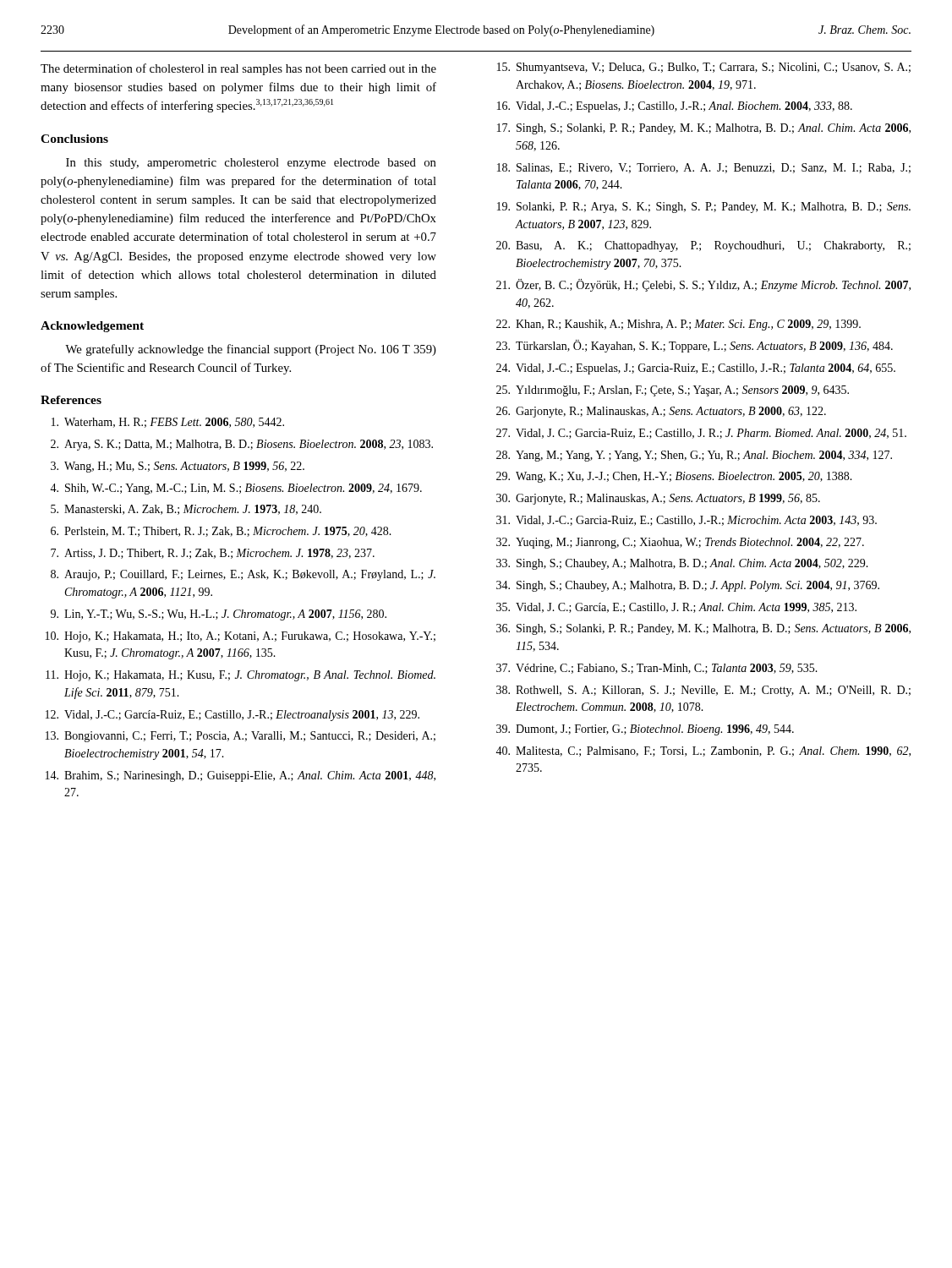The image size is (952, 1268).
Task: Locate the block of text that opens with "22. Khan, R.; Kaushik,"
Action: point(702,325)
